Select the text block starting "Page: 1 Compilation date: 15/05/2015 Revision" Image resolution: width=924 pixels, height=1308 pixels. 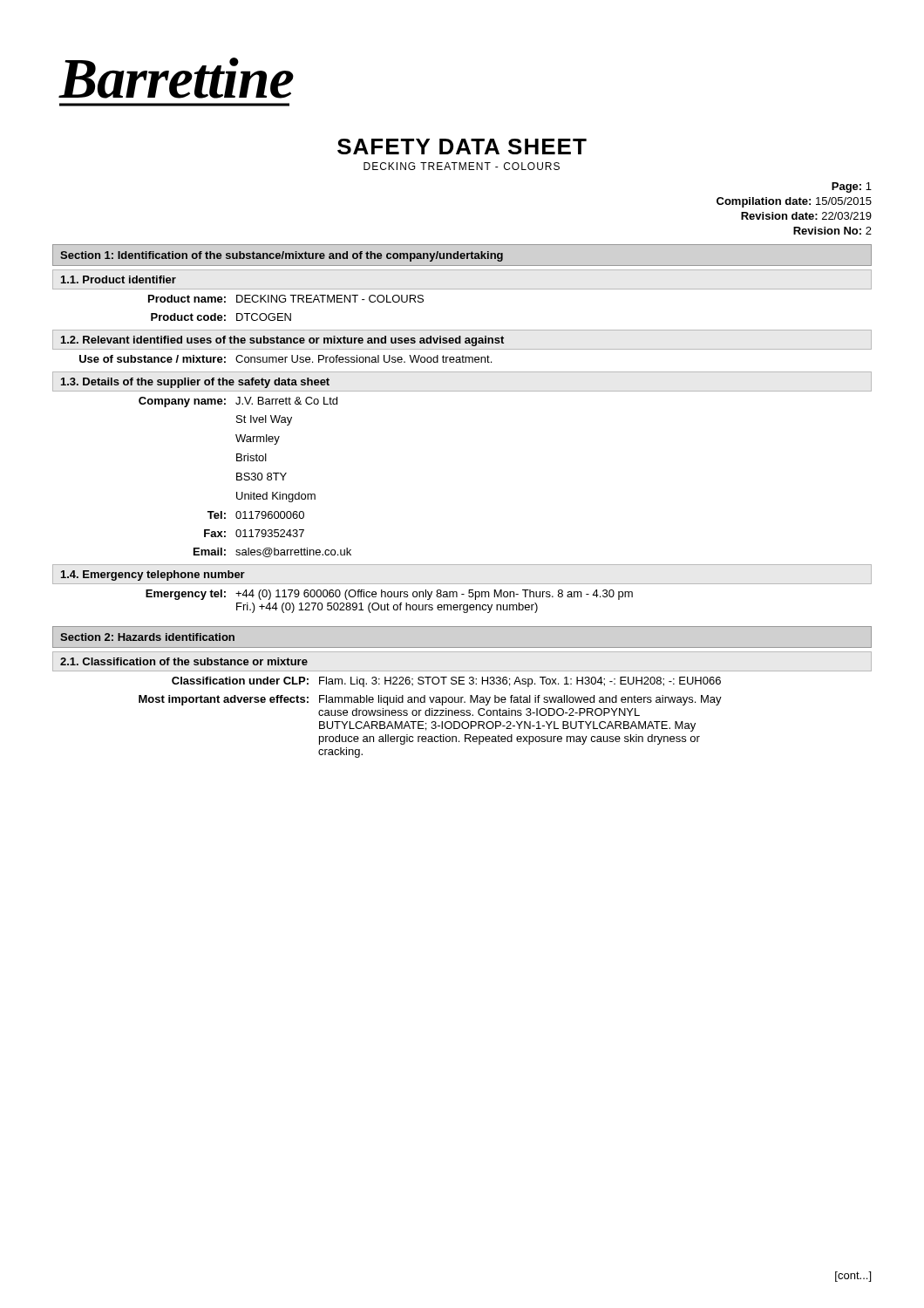[x=852, y=187]
